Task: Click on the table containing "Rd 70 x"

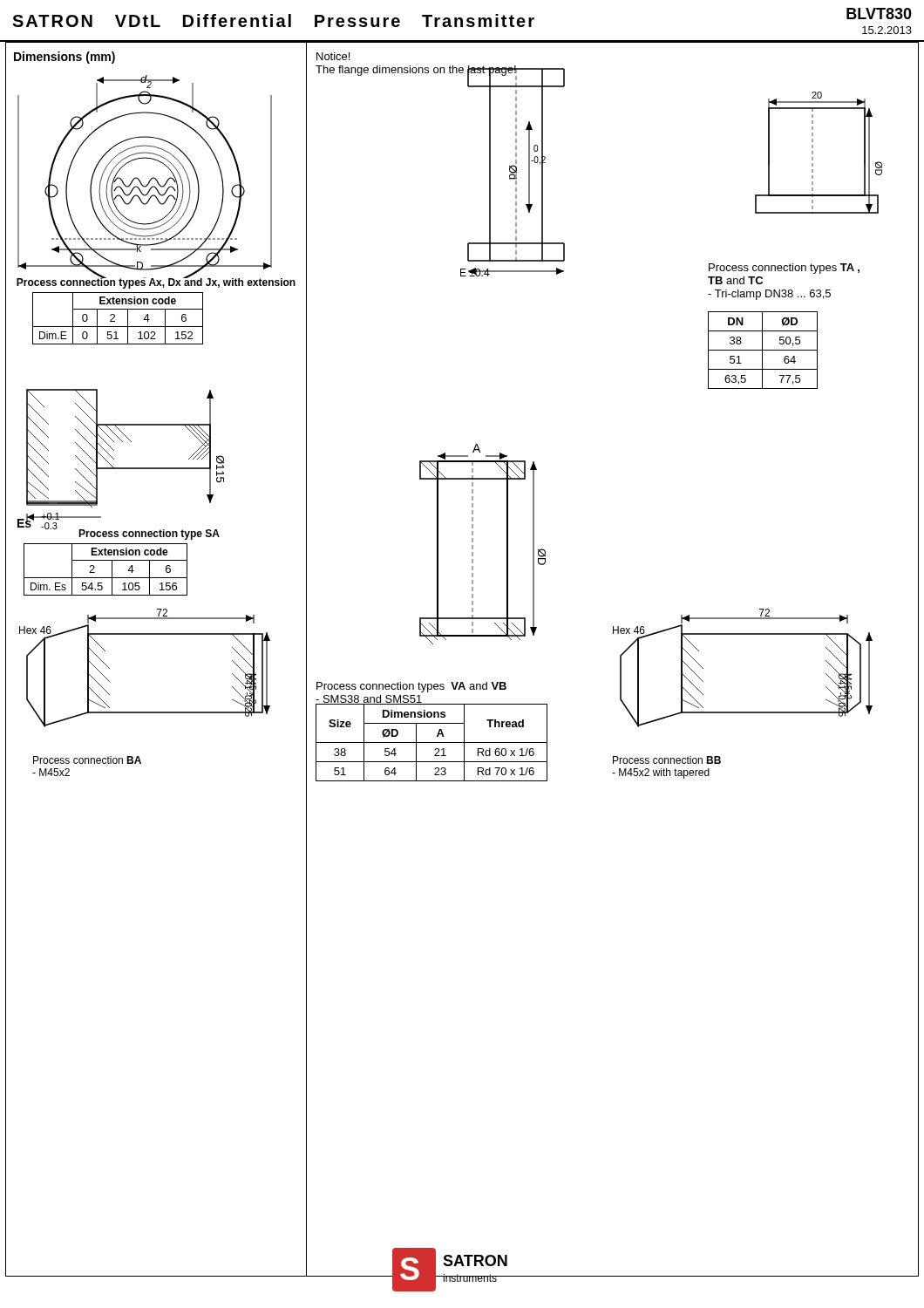Action: (432, 742)
